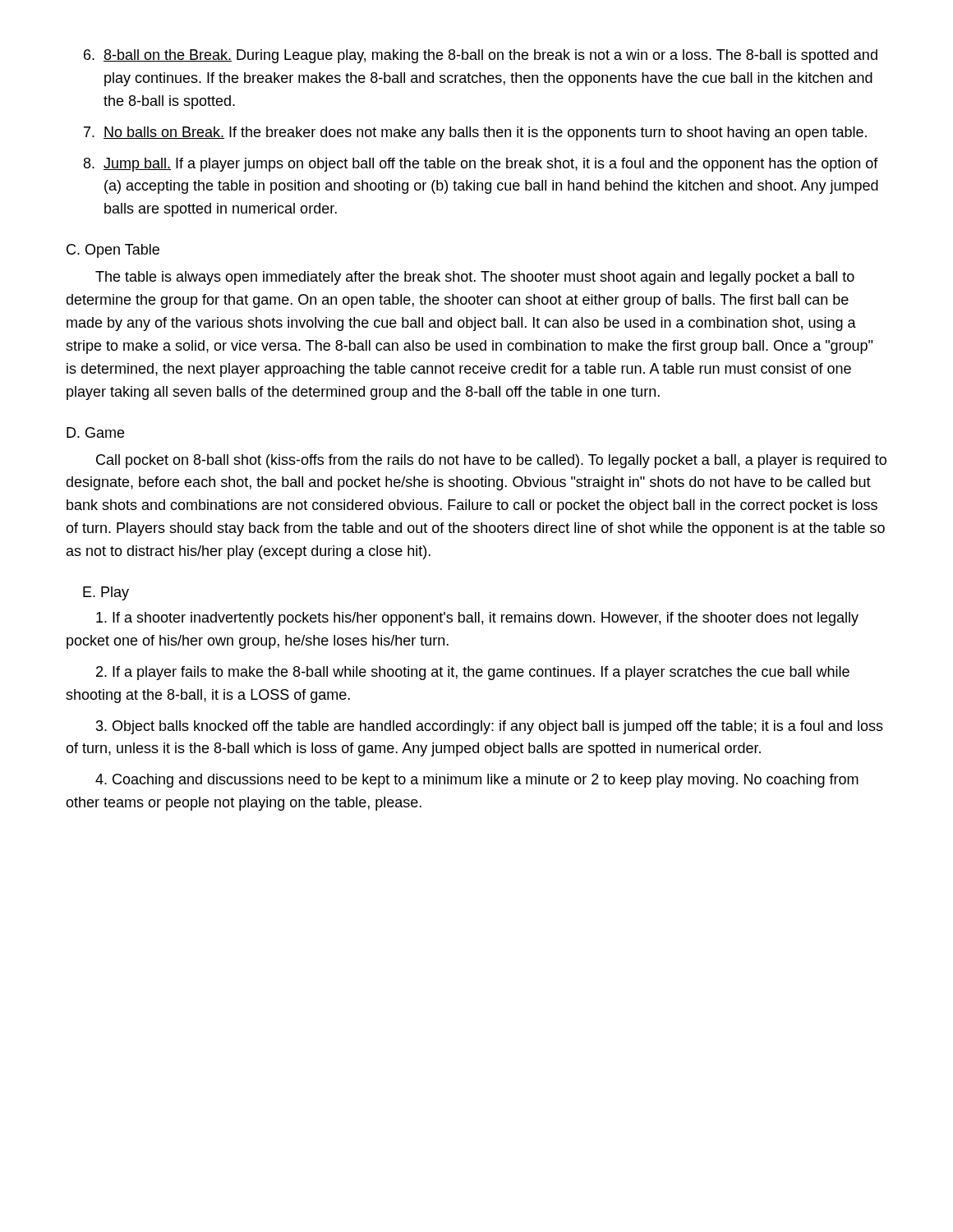Point to the text block starting "6. 8-ball on the Break. During League"
953x1232 pixels.
click(476, 79)
